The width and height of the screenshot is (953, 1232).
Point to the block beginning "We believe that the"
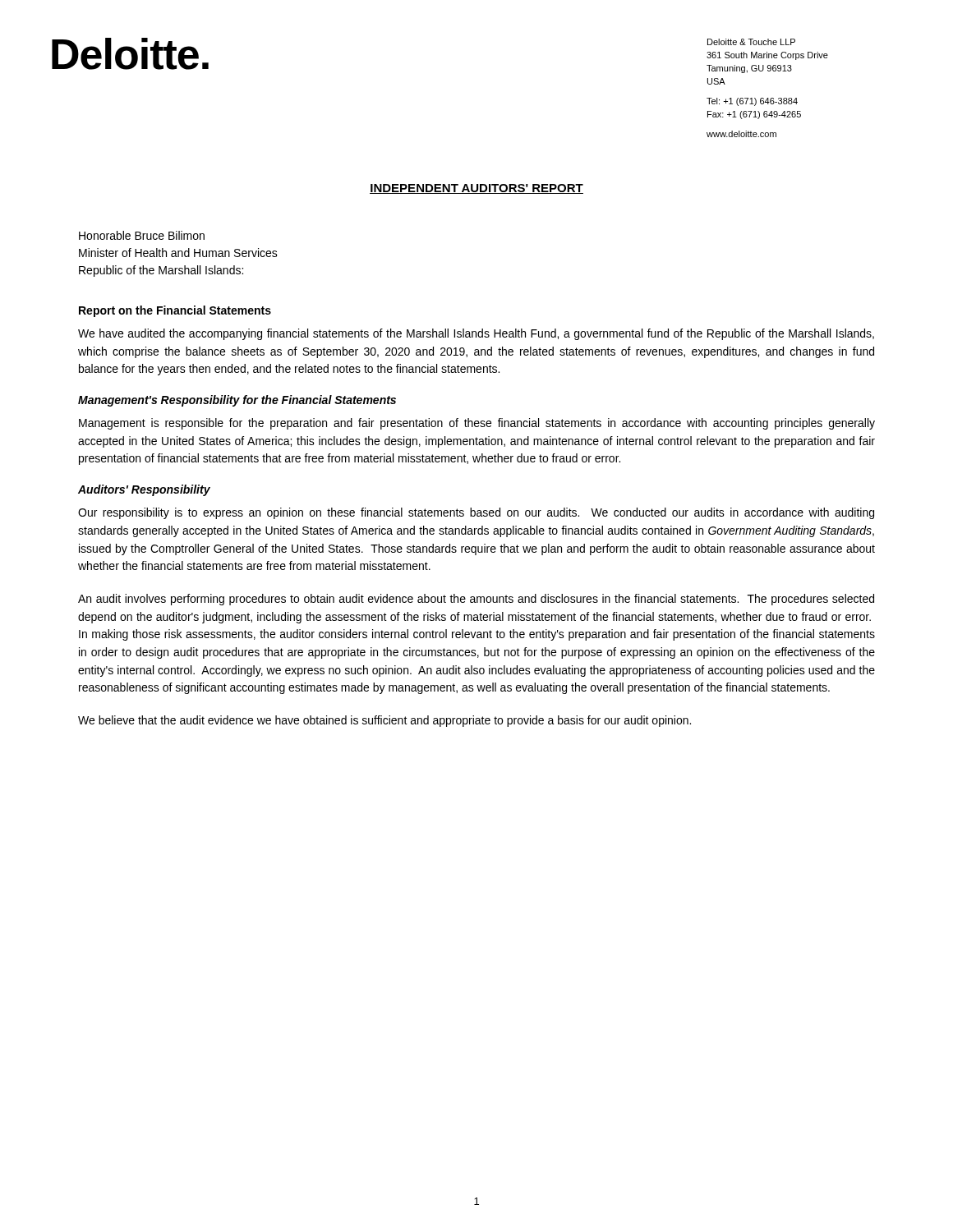[385, 720]
